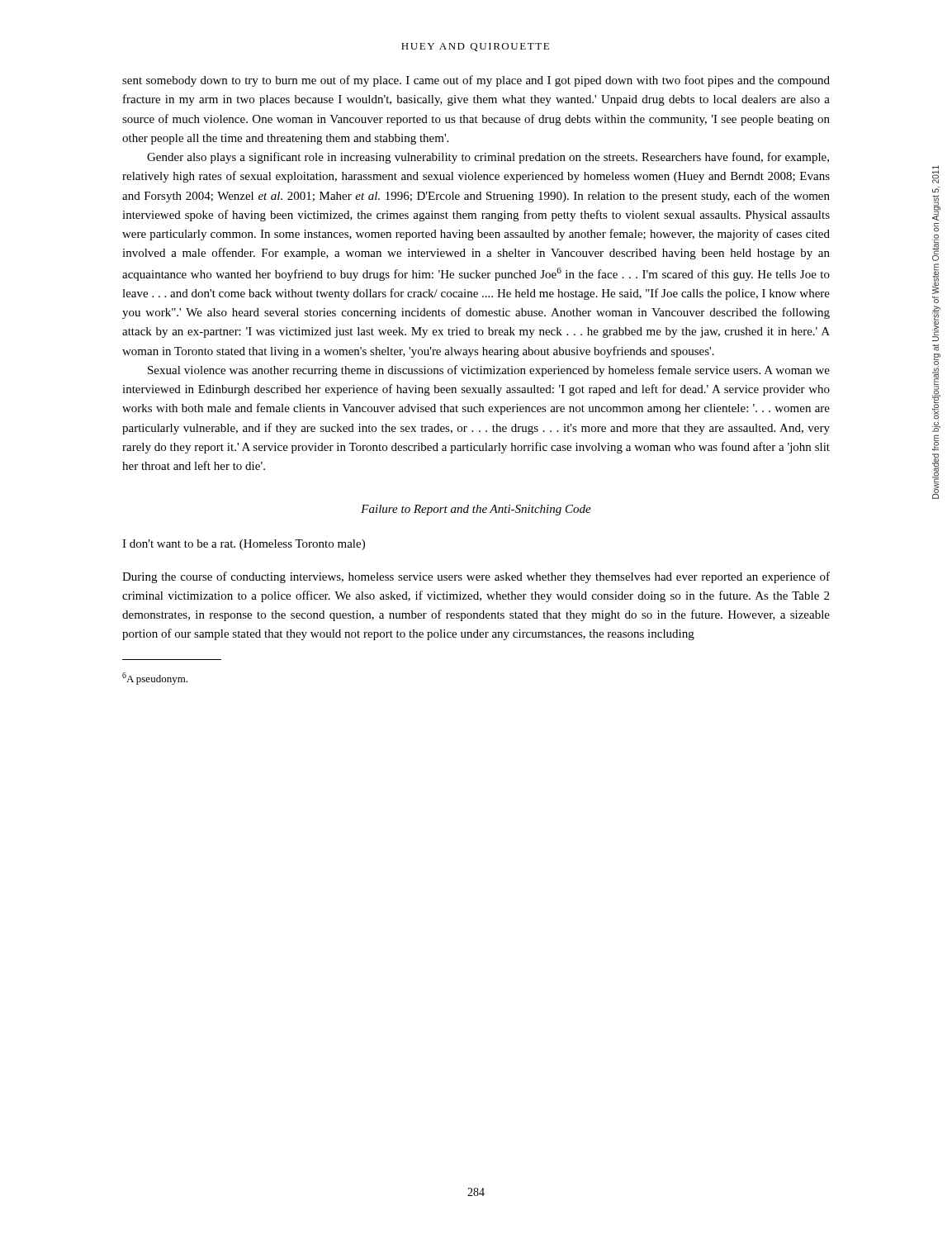Find the block on this page that starts "Sexual violence was another recurring theme"
Screen dimensions: 1239x952
click(x=476, y=418)
